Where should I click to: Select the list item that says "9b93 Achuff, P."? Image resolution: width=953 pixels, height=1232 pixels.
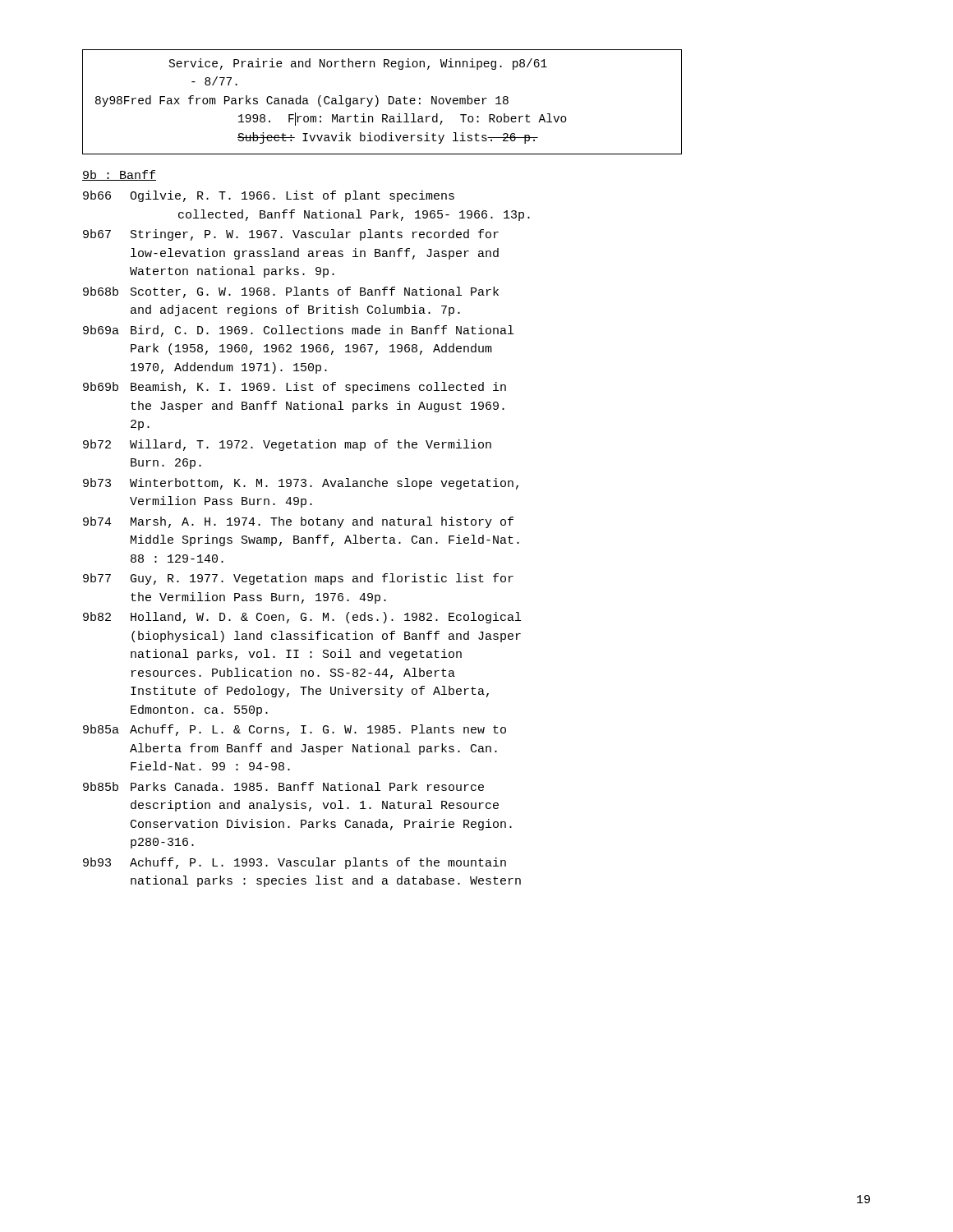tap(302, 873)
